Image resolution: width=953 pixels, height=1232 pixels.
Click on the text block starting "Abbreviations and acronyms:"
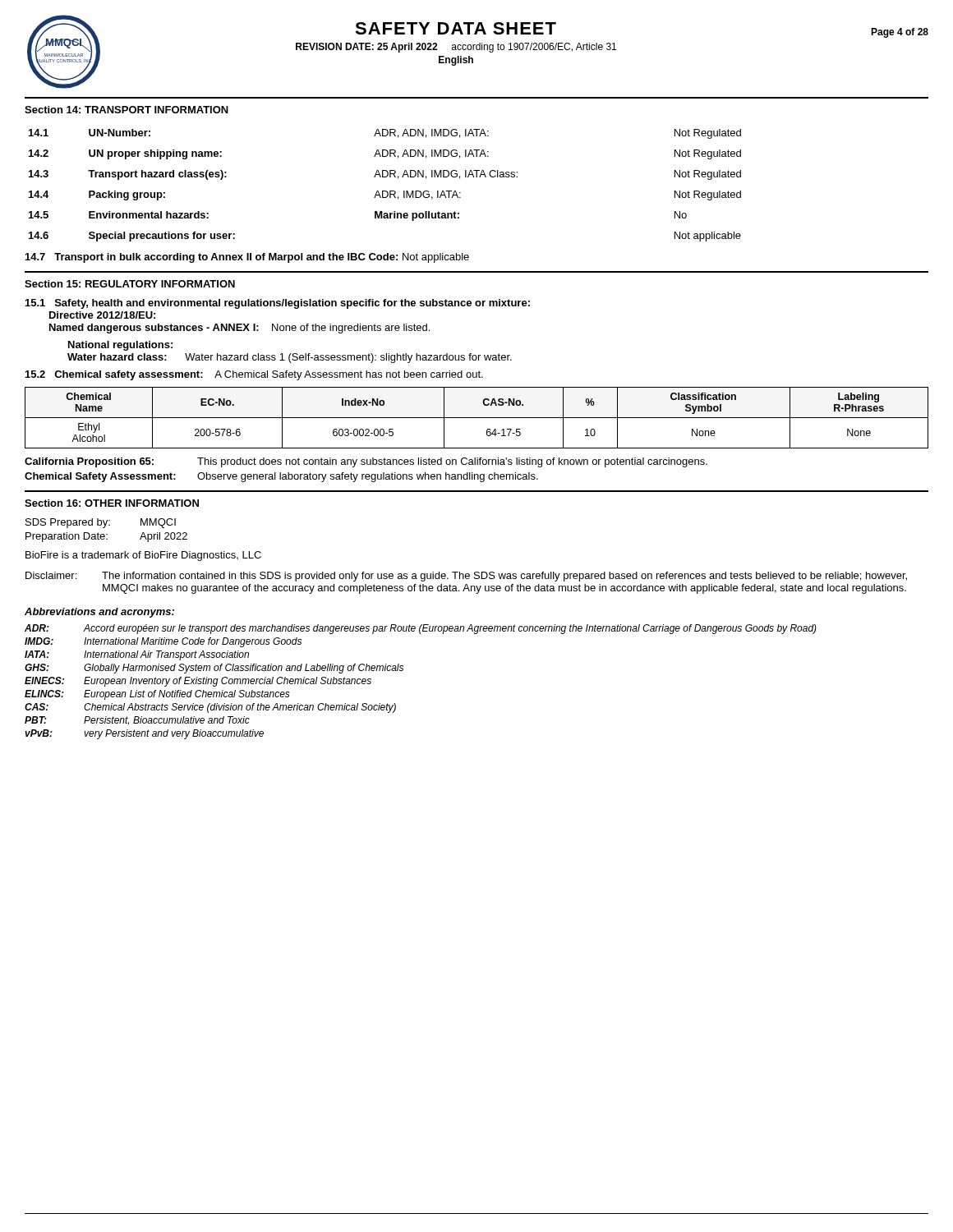[100, 611]
